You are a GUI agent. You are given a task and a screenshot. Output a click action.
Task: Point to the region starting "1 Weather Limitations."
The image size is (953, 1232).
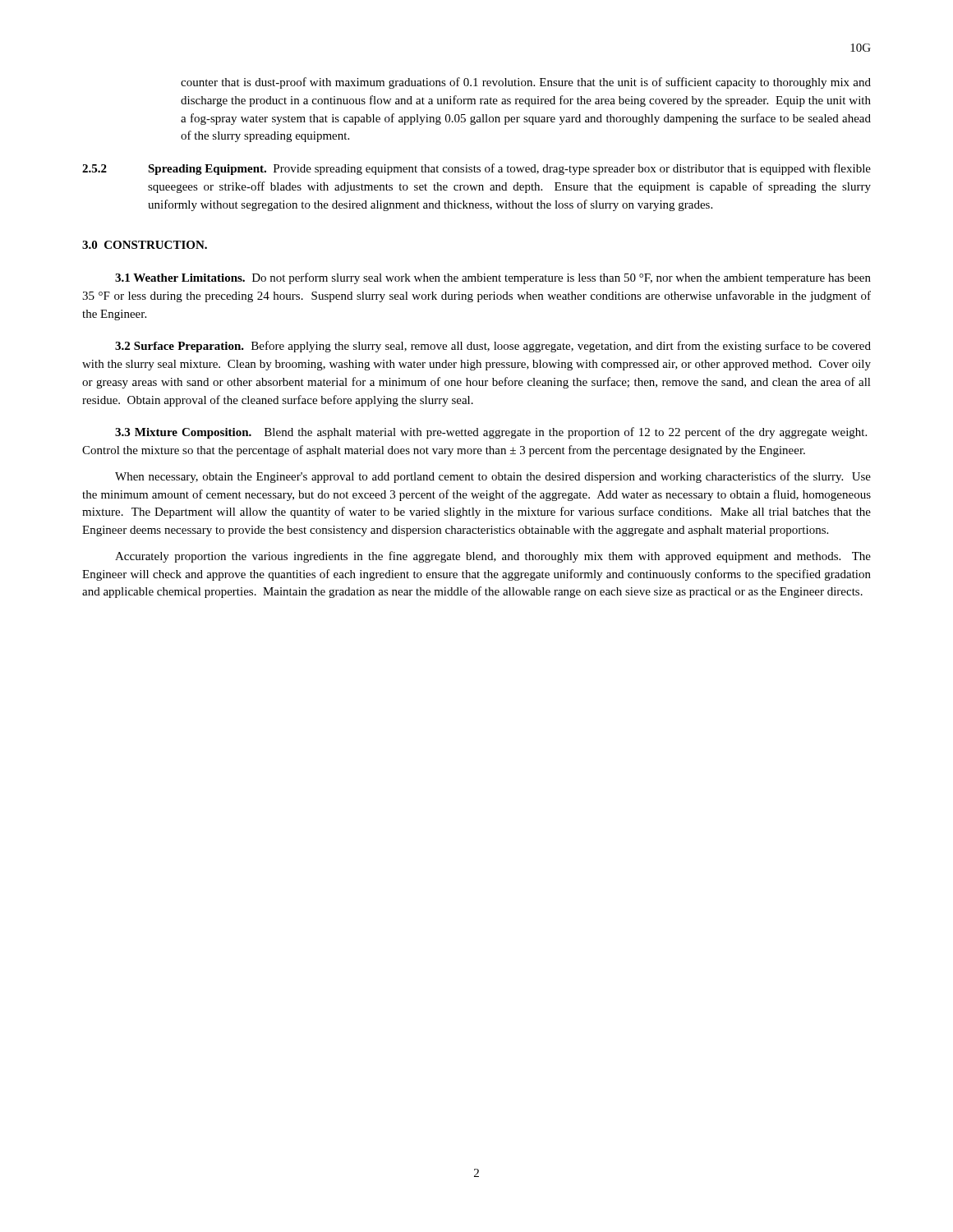coord(476,295)
